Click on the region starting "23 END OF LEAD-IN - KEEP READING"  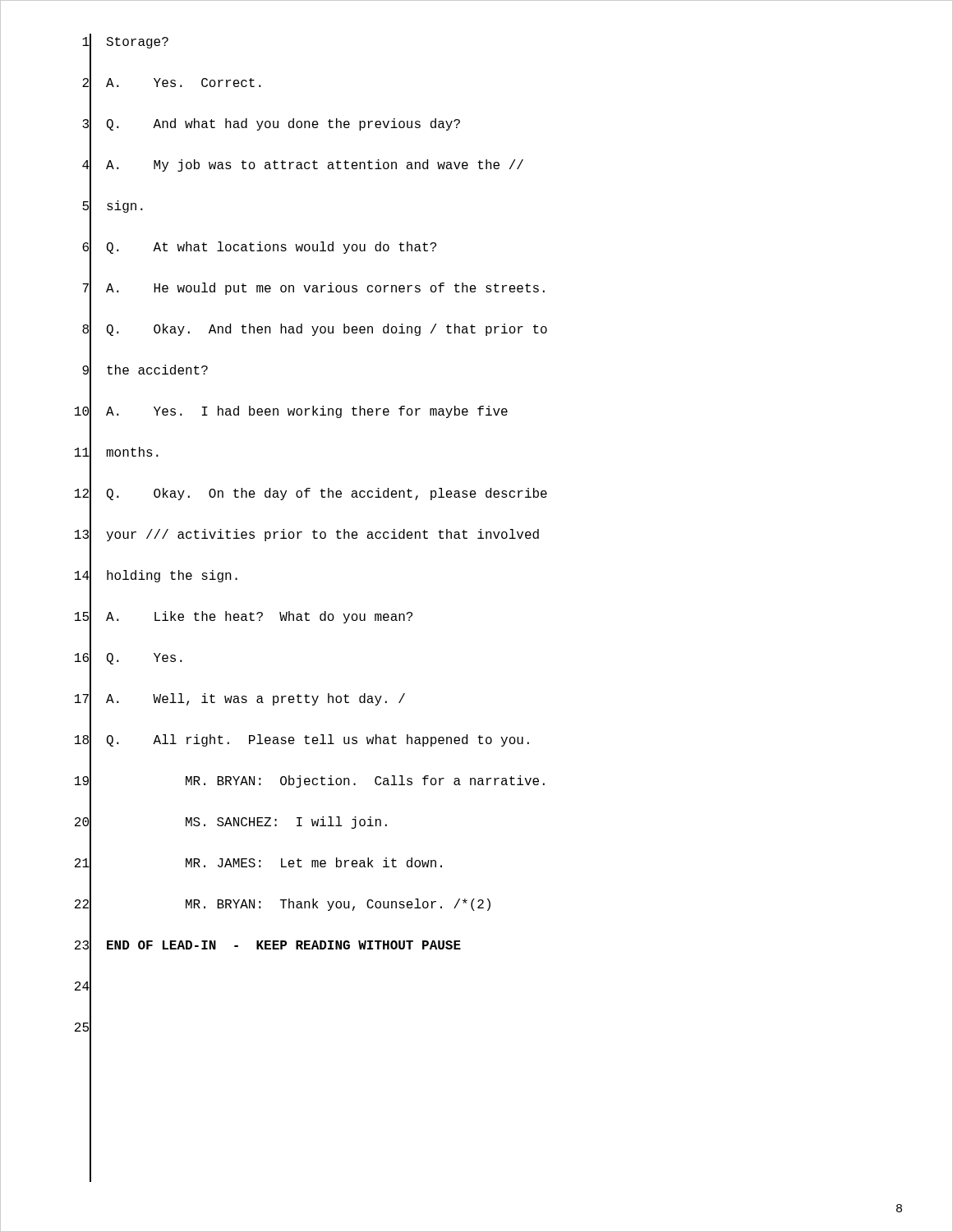click(268, 946)
